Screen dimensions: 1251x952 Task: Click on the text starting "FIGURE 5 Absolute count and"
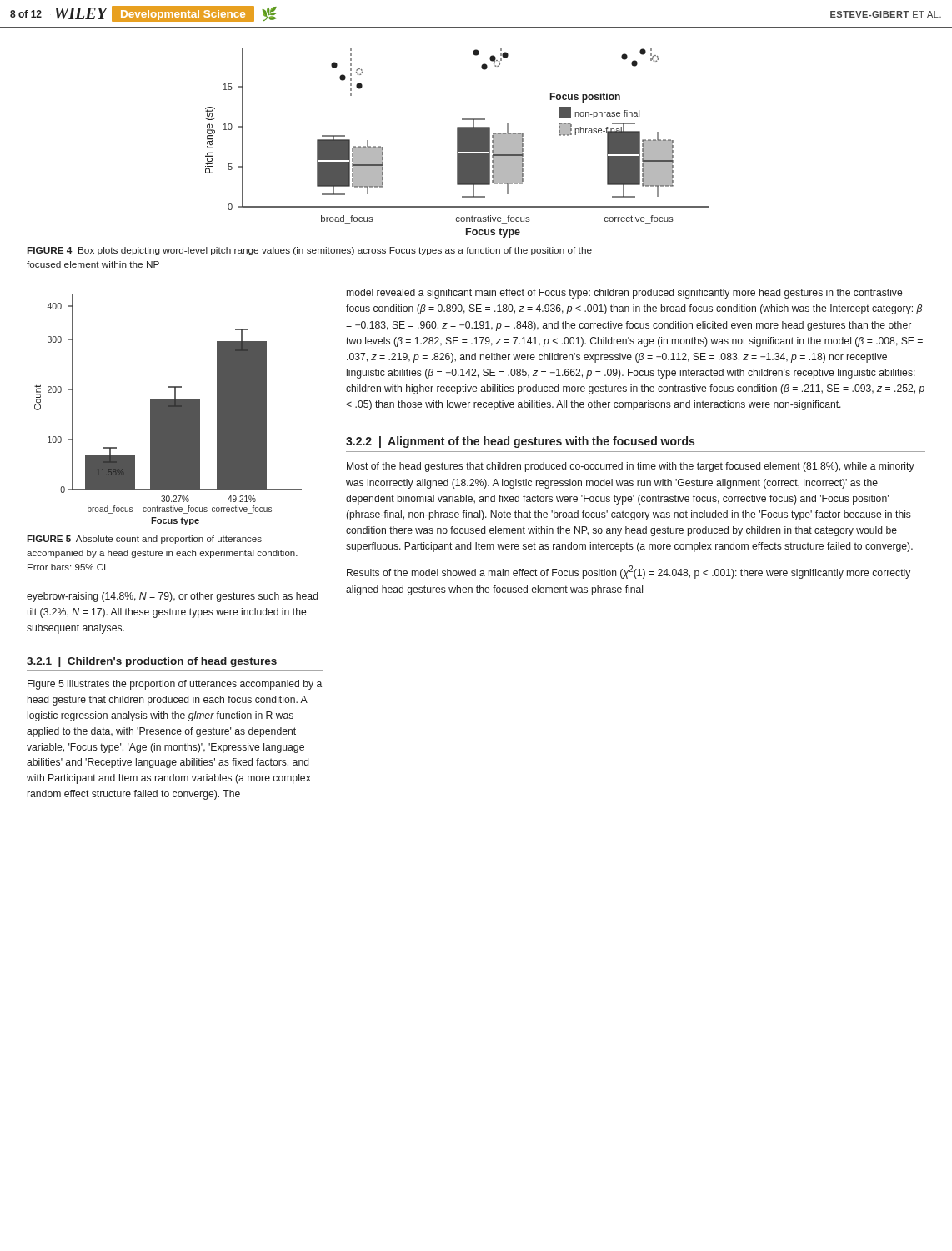(162, 553)
